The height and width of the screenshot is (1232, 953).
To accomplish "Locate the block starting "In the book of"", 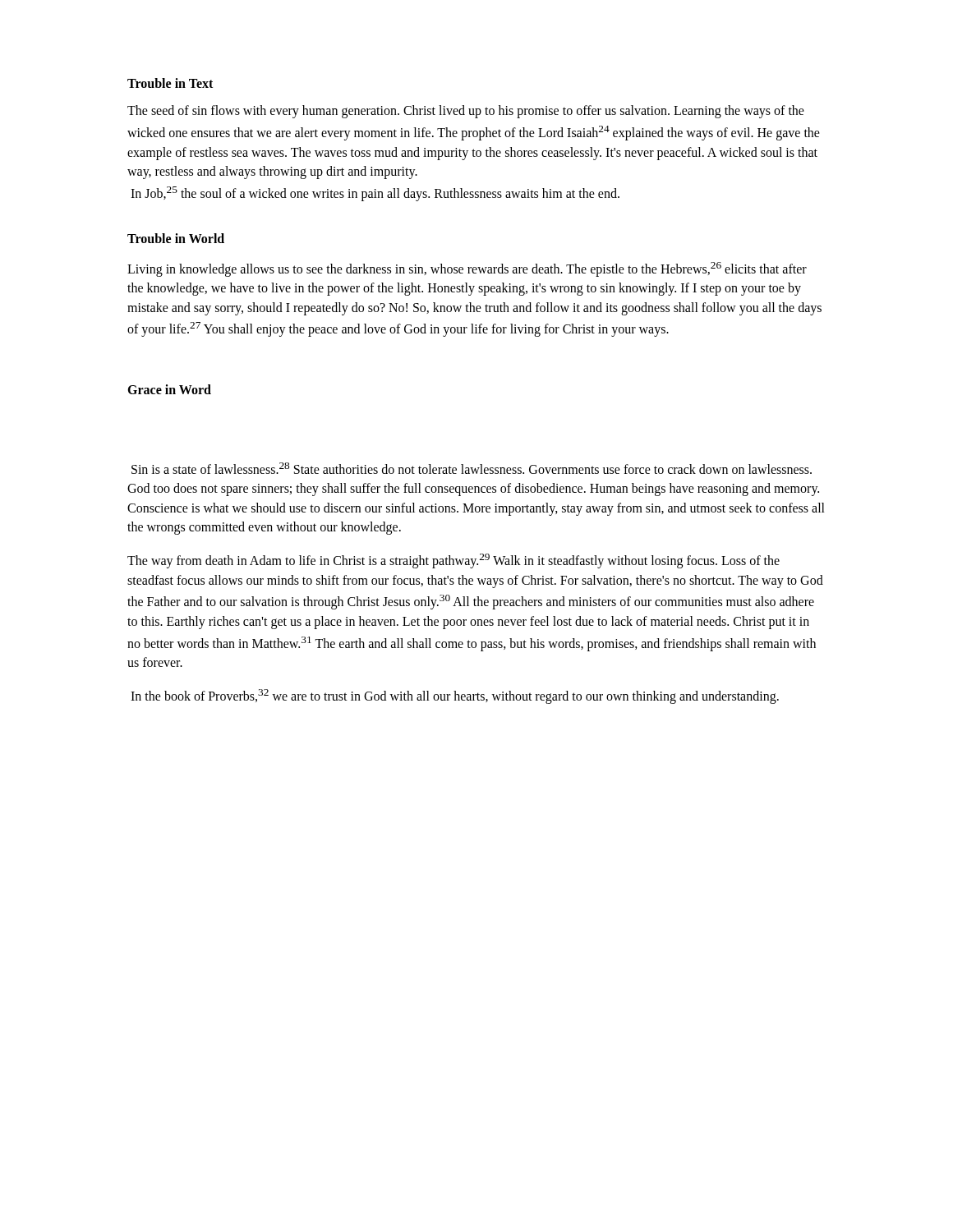I will (x=453, y=695).
